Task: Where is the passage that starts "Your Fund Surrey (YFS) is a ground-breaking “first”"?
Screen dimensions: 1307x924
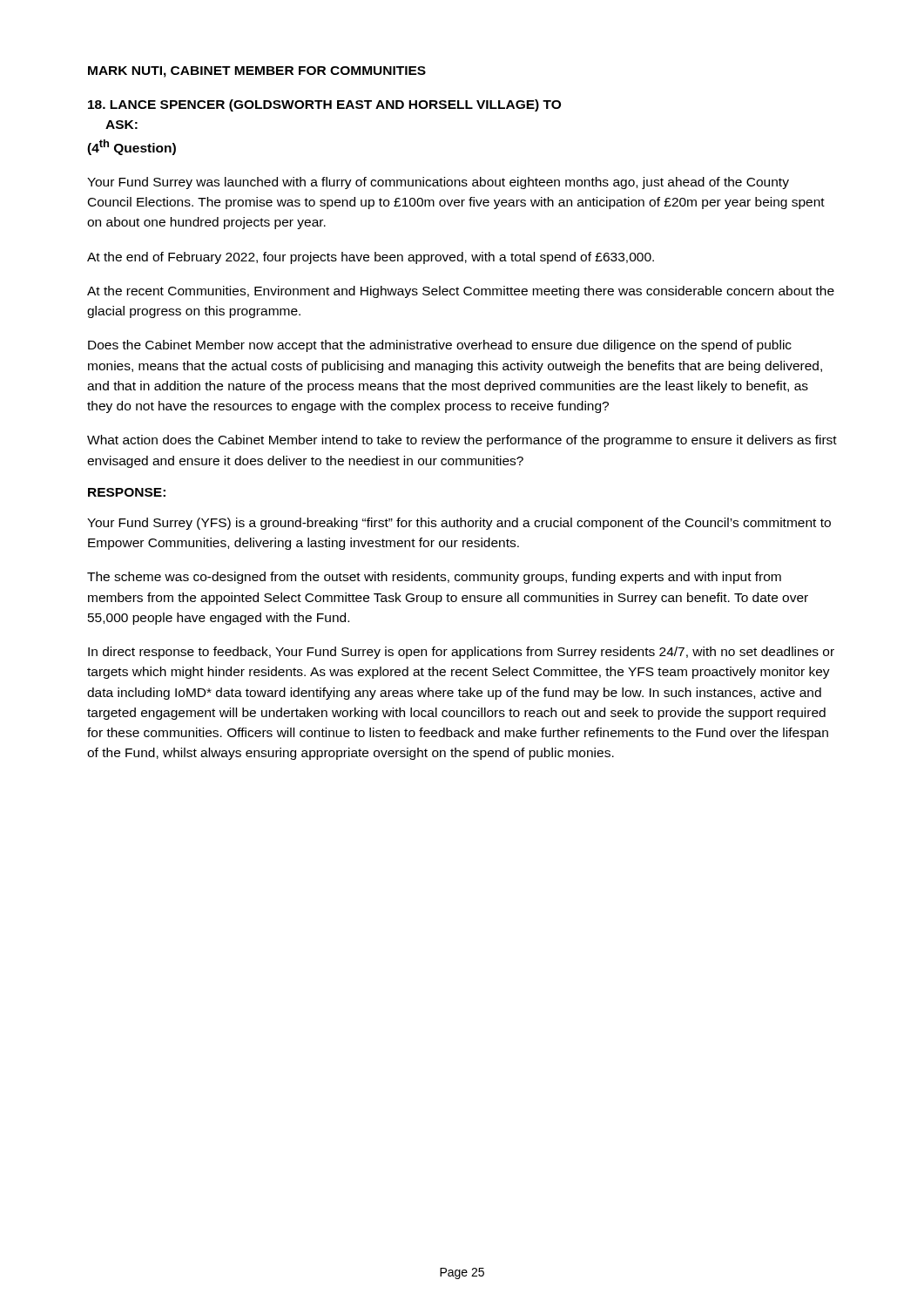Action: (x=462, y=532)
